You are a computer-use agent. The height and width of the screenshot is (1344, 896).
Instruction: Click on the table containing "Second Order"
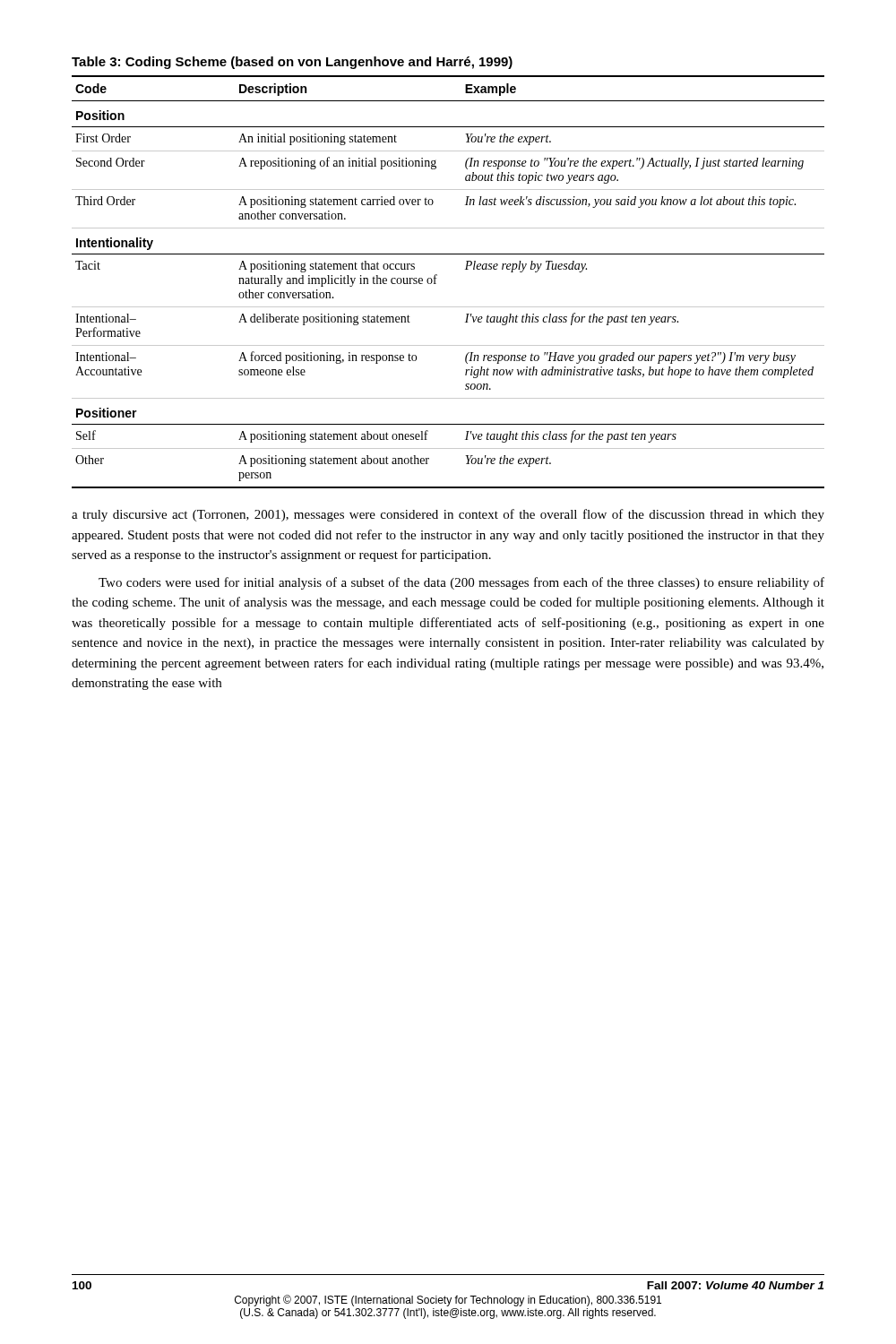[448, 282]
